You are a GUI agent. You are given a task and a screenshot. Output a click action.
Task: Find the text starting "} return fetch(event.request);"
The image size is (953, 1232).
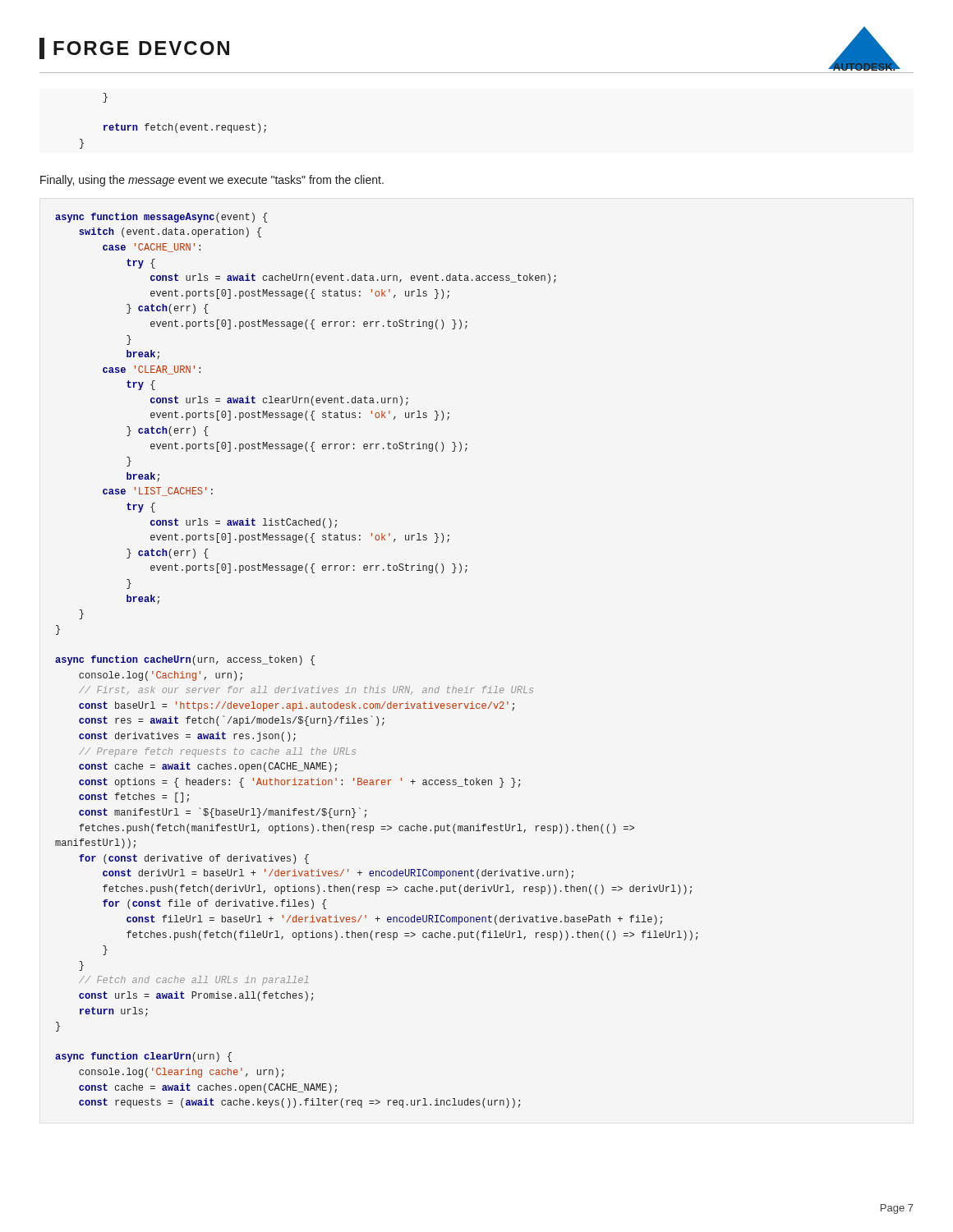coord(105,98)
